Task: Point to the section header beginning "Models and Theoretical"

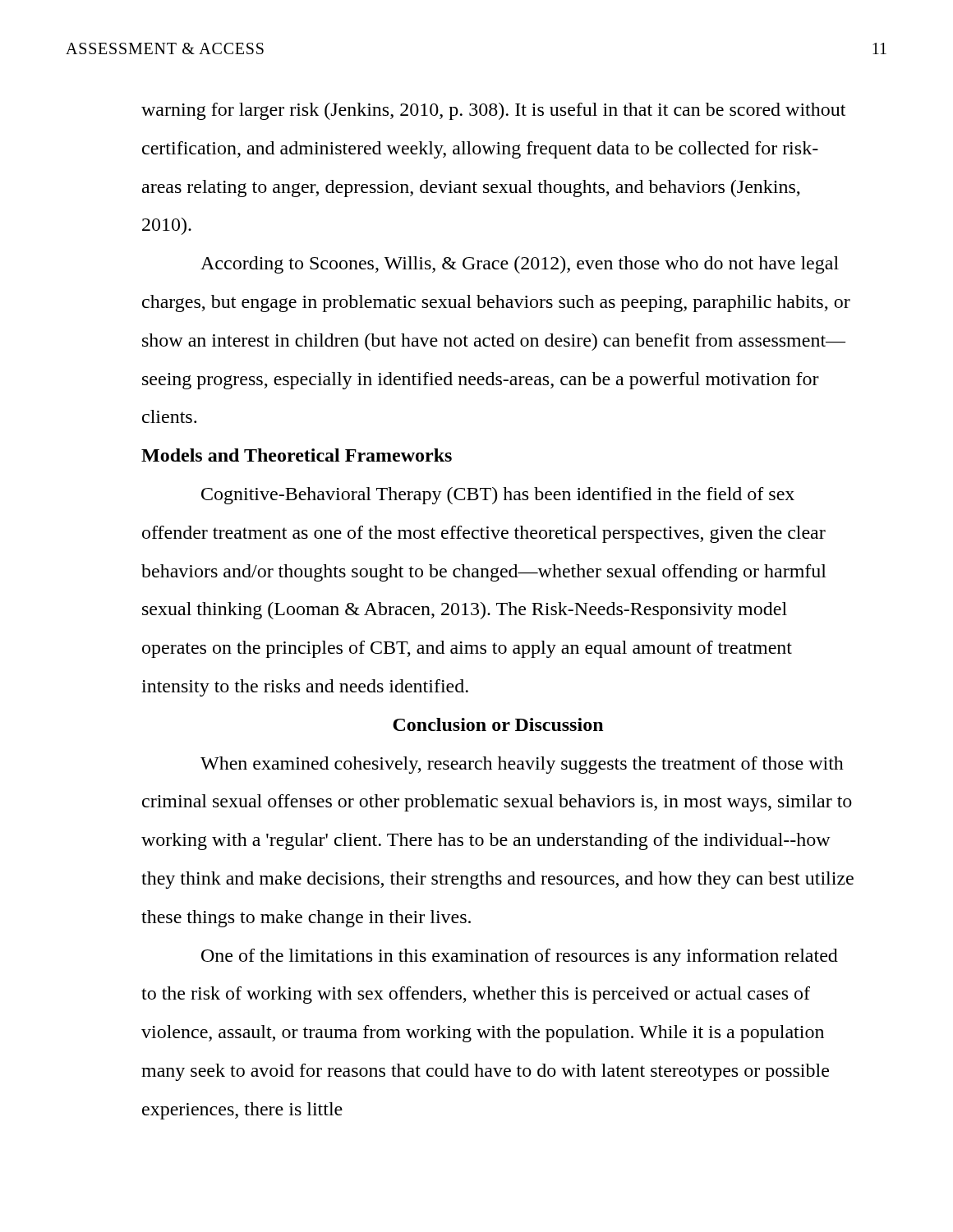Action: pyautogui.click(x=297, y=455)
